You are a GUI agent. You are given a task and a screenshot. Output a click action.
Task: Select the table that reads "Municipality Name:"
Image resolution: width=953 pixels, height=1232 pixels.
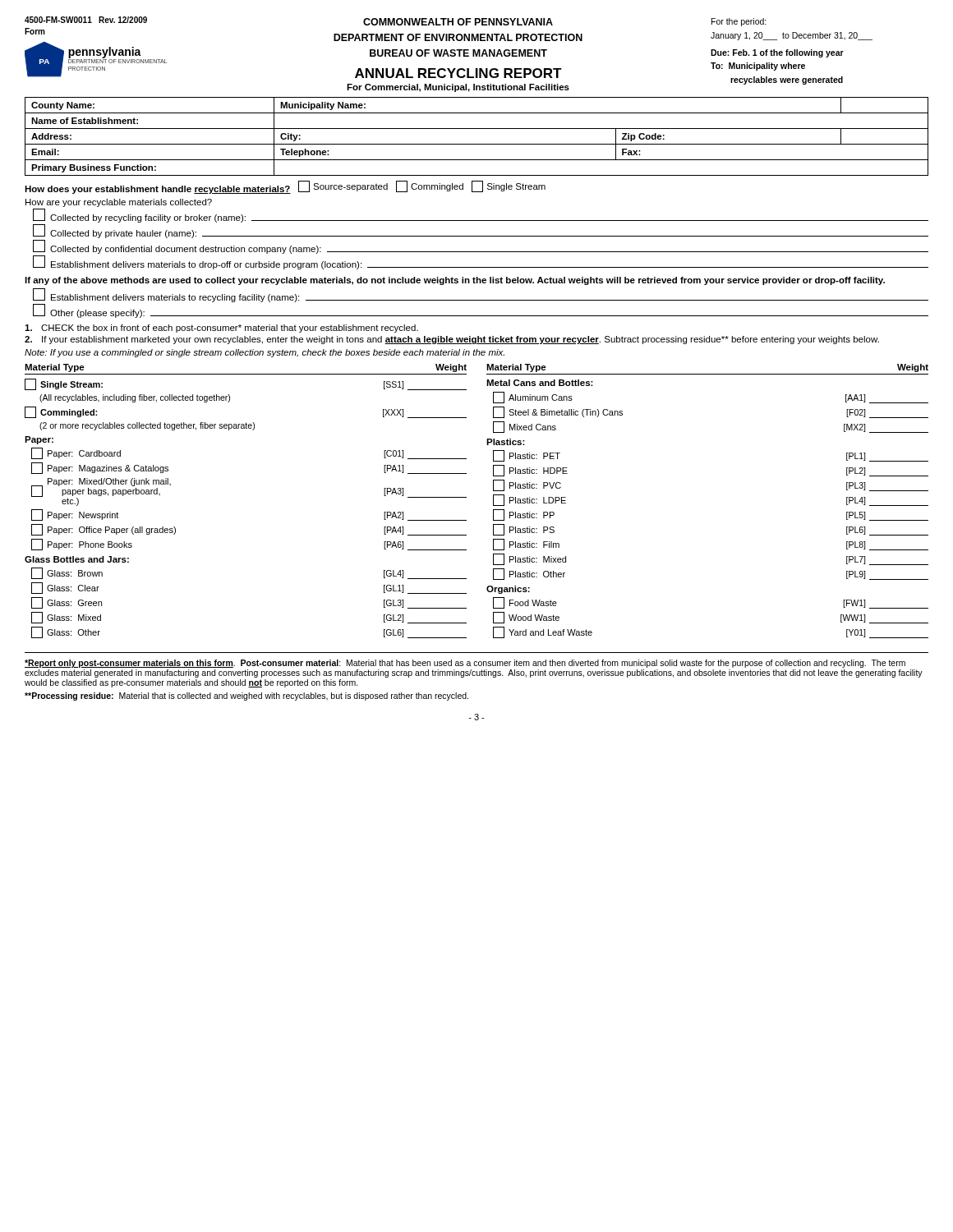coord(476,137)
